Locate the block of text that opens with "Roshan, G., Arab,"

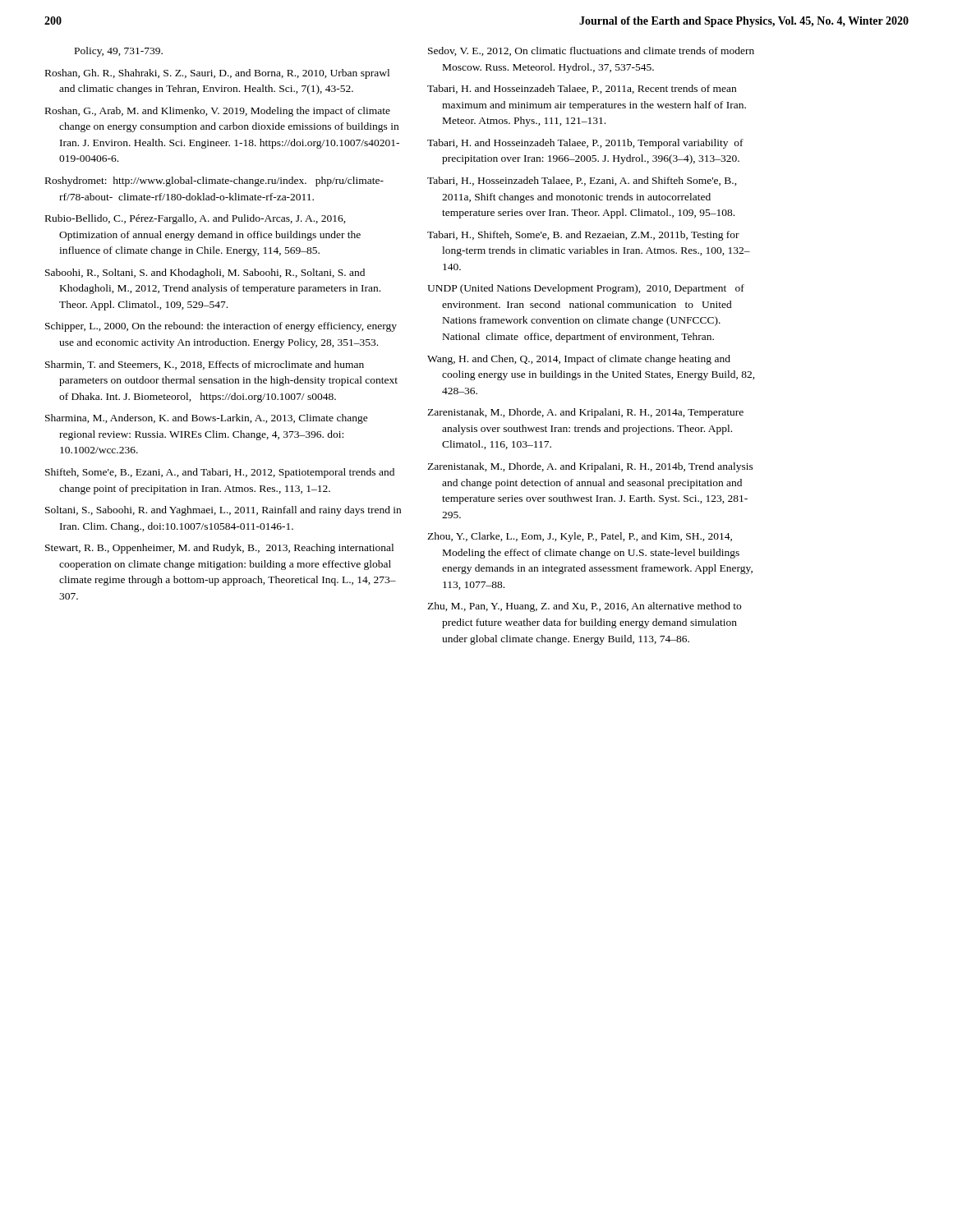pos(222,134)
